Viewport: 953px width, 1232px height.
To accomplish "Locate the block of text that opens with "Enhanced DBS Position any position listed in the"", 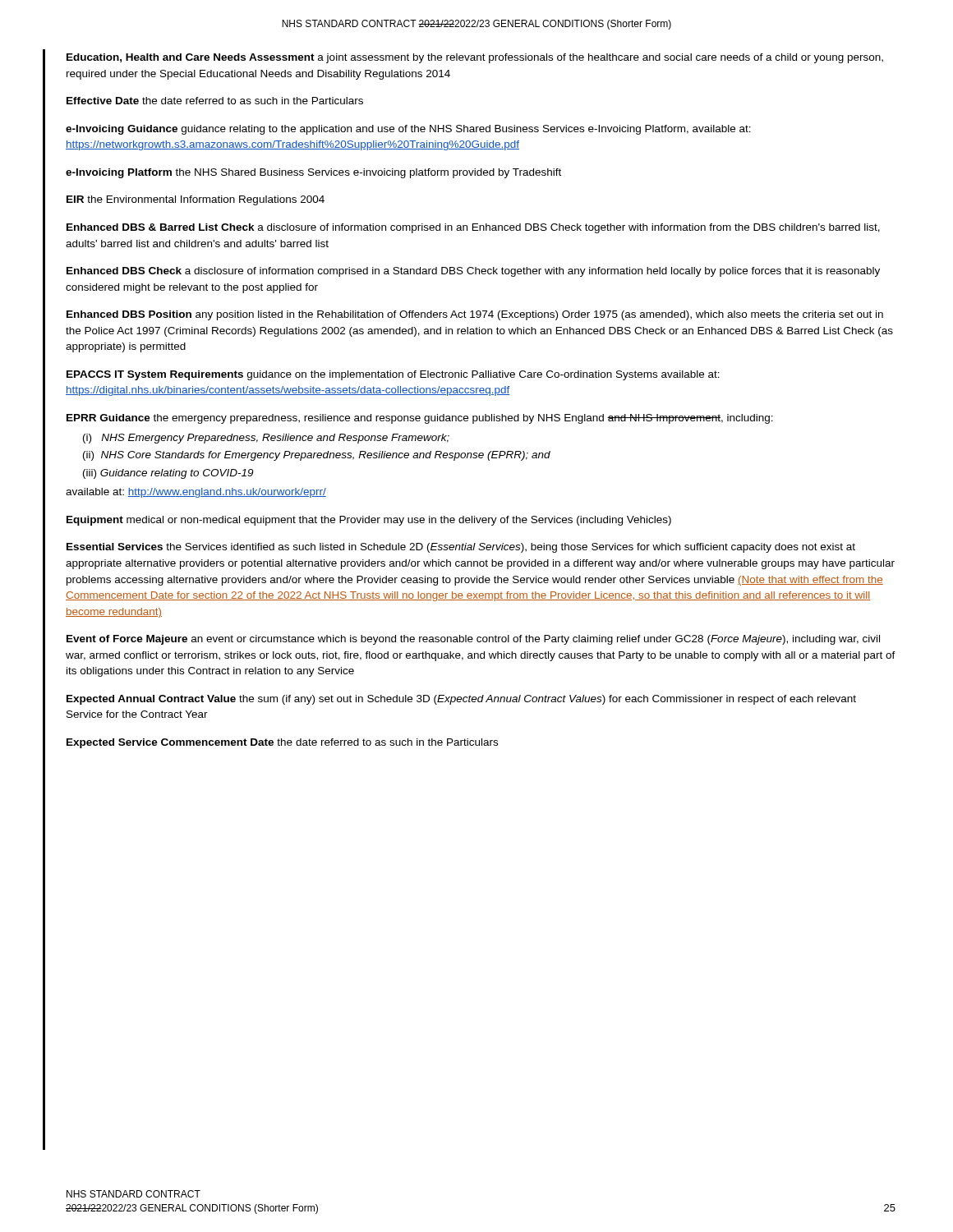I will [x=479, y=330].
